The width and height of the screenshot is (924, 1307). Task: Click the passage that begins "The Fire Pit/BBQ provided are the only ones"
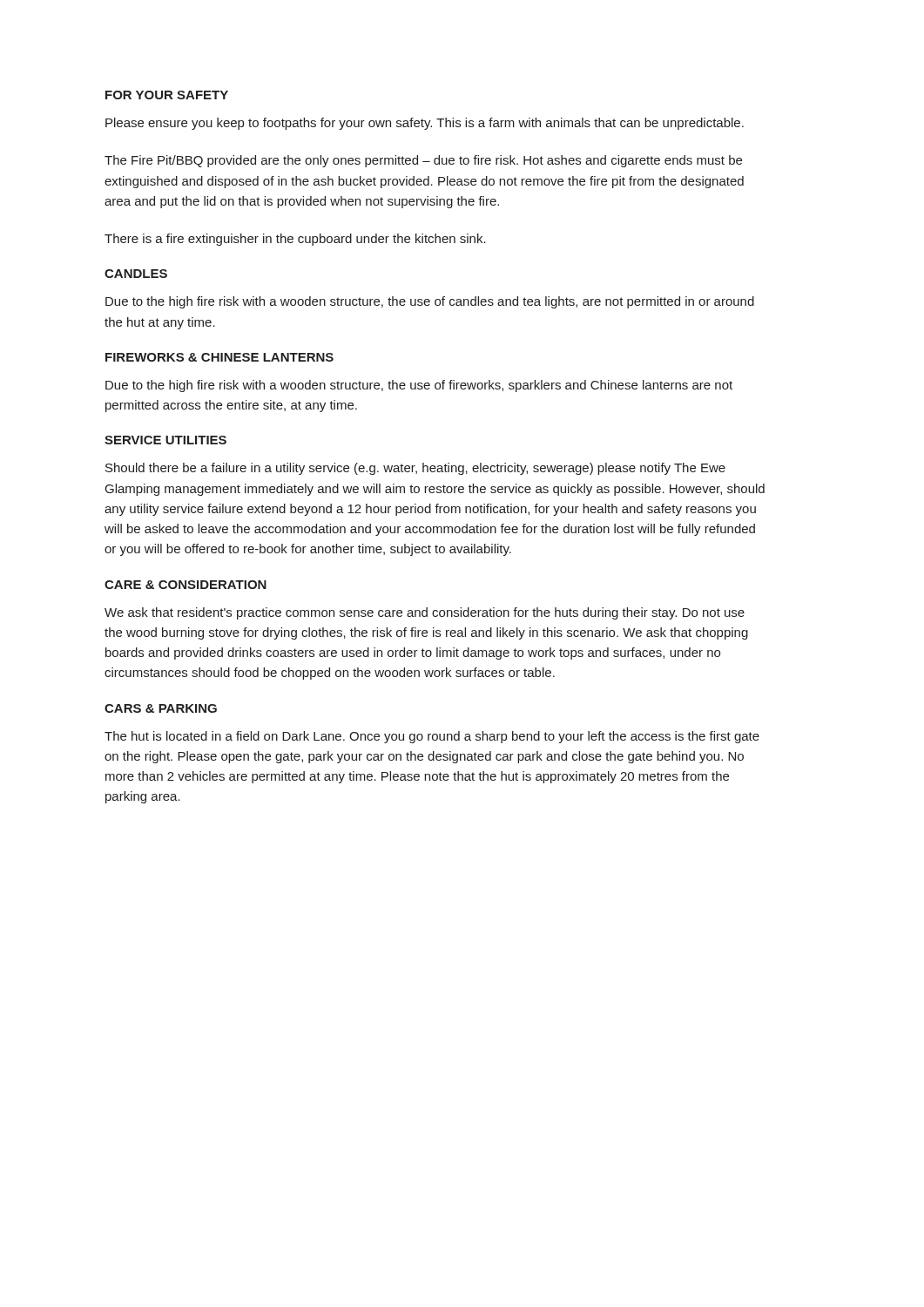424,180
